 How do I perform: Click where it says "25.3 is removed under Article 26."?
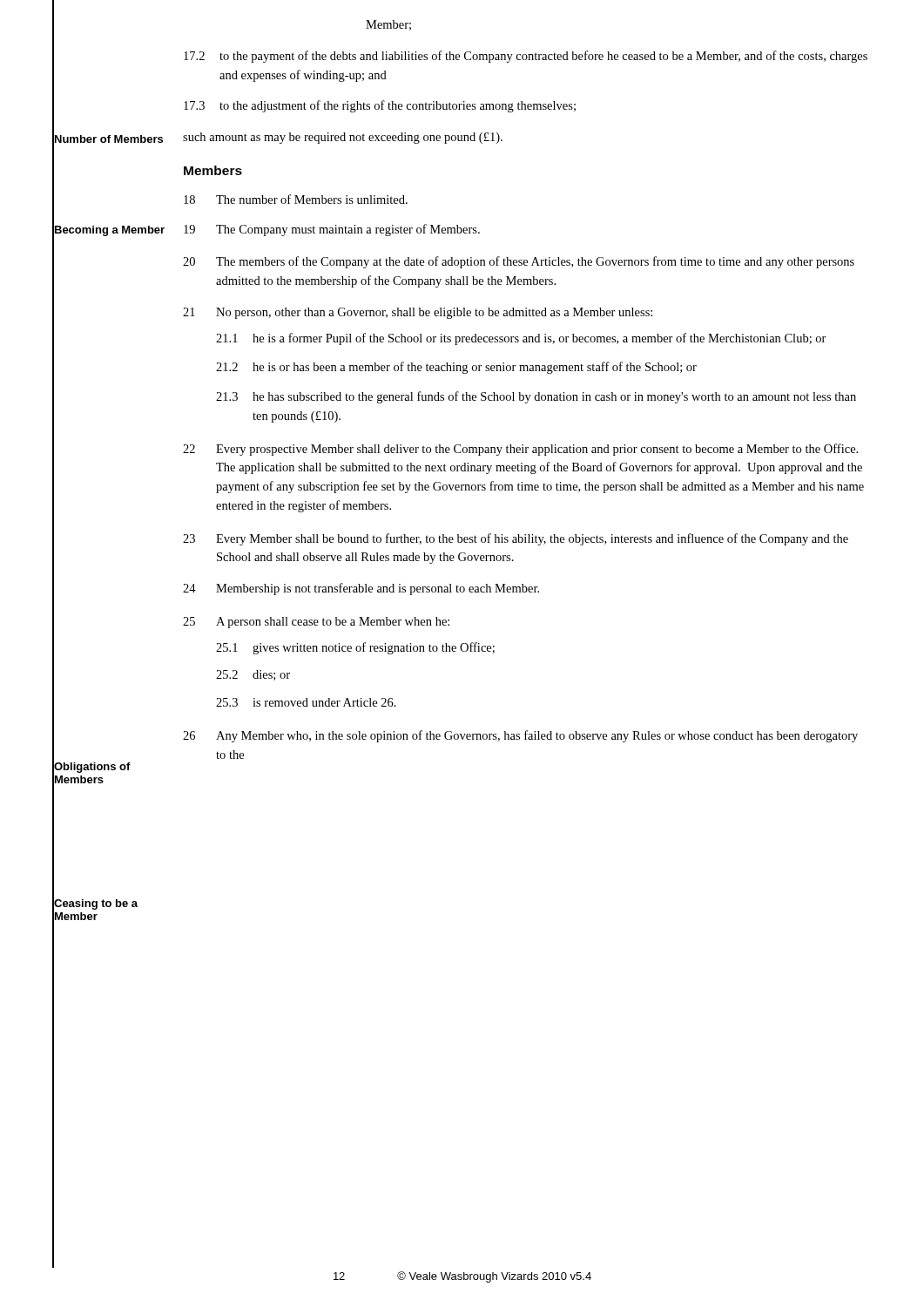pyautogui.click(x=306, y=703)
